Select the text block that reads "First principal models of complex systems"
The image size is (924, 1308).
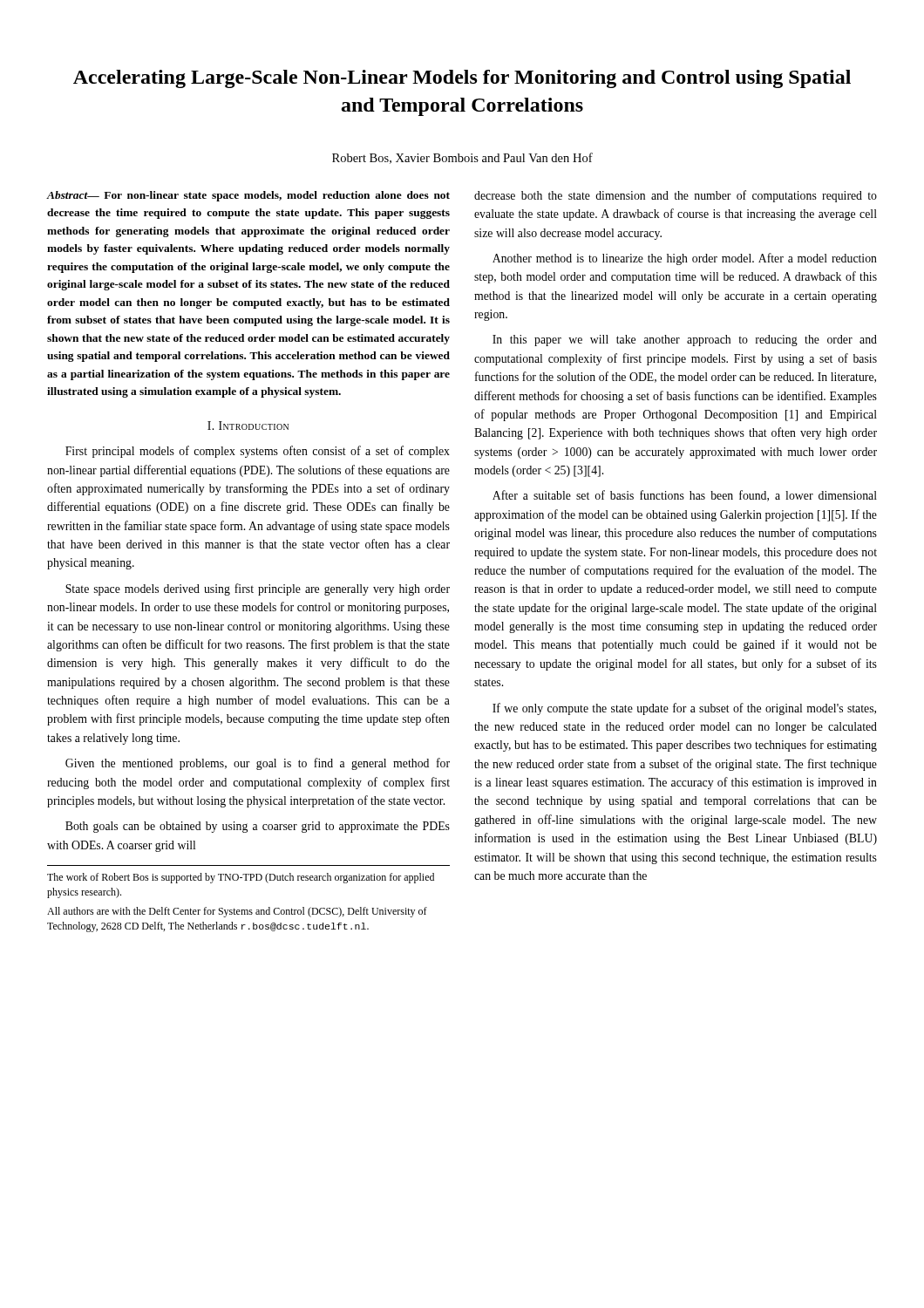click(248, 507)
